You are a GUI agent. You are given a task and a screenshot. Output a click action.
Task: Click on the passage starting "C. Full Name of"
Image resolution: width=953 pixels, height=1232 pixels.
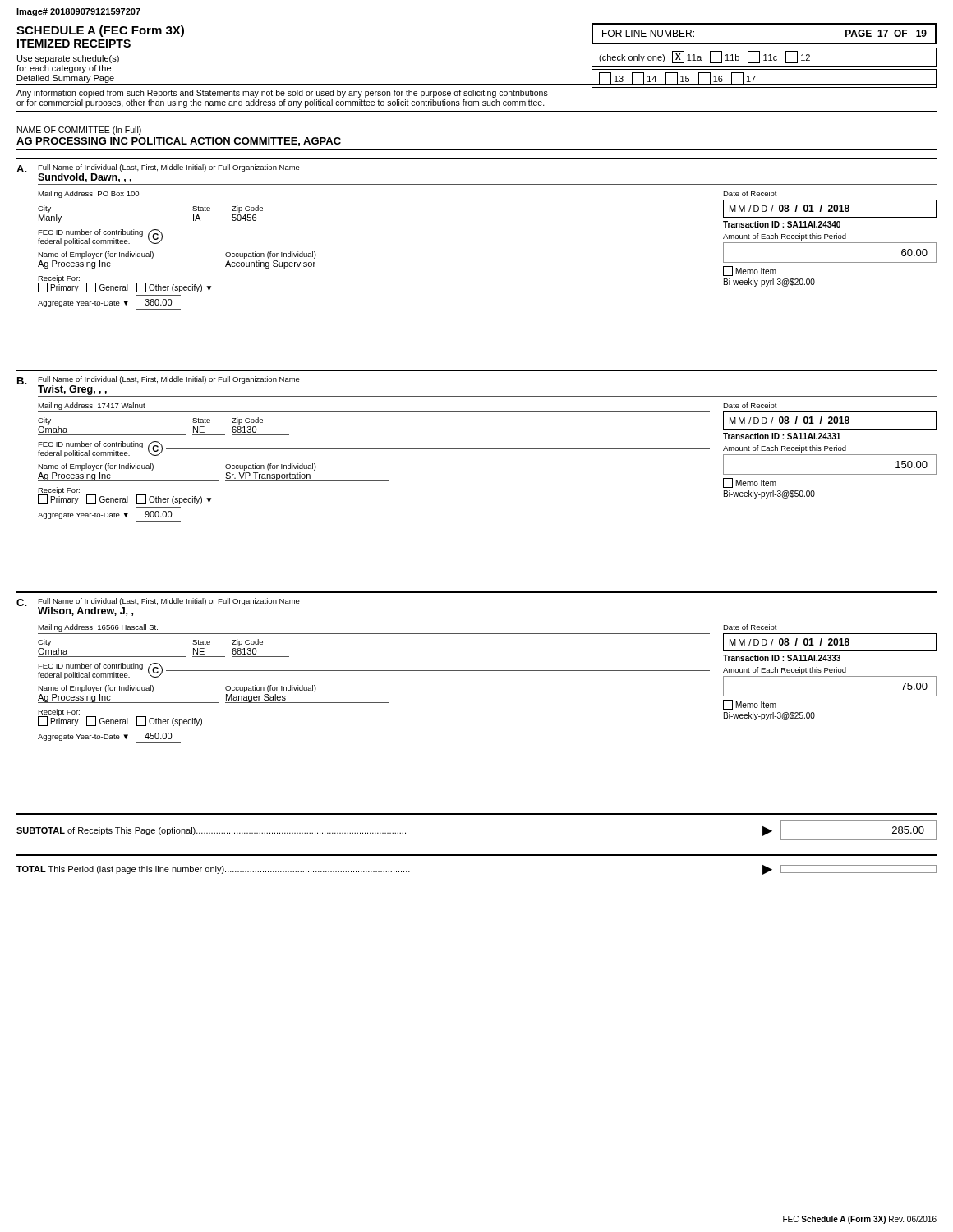point(476,670)
